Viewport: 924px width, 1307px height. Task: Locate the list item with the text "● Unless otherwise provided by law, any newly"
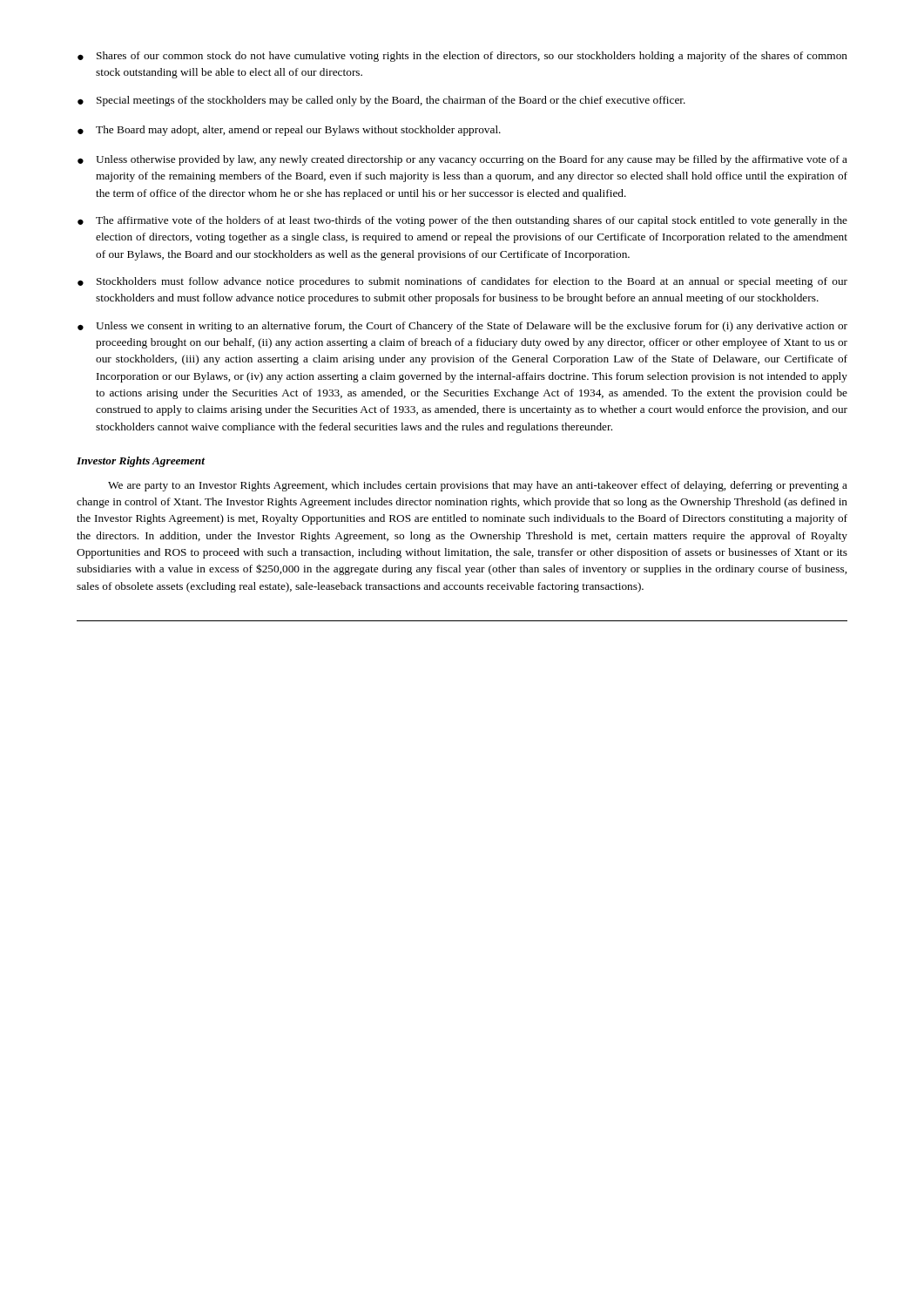coord(462,176)
